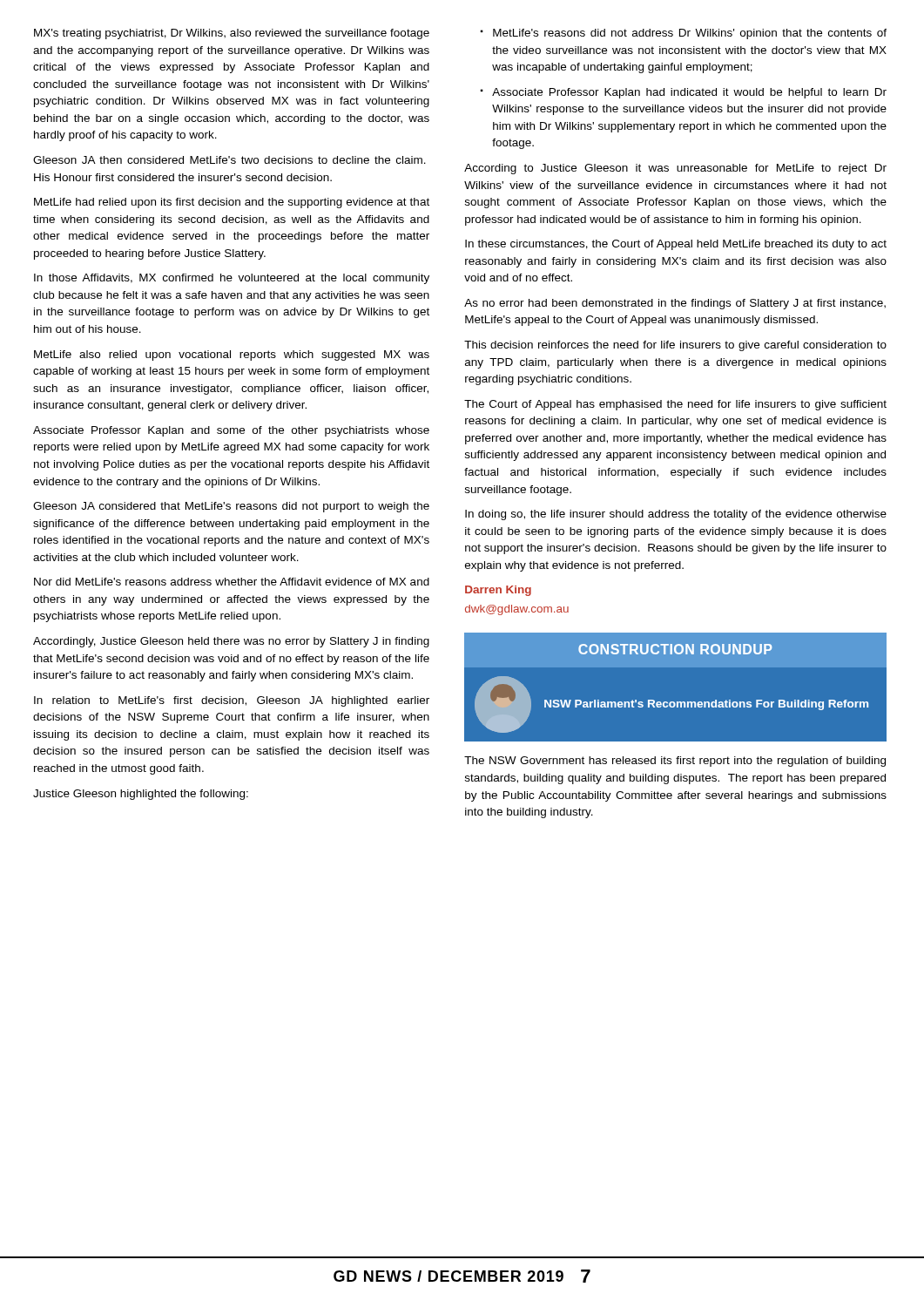Screen dimensions: 1307x924
Task: Click on the list item that reads "MetLife's reasons did not address Dr"
Action: tap(683, 50)
